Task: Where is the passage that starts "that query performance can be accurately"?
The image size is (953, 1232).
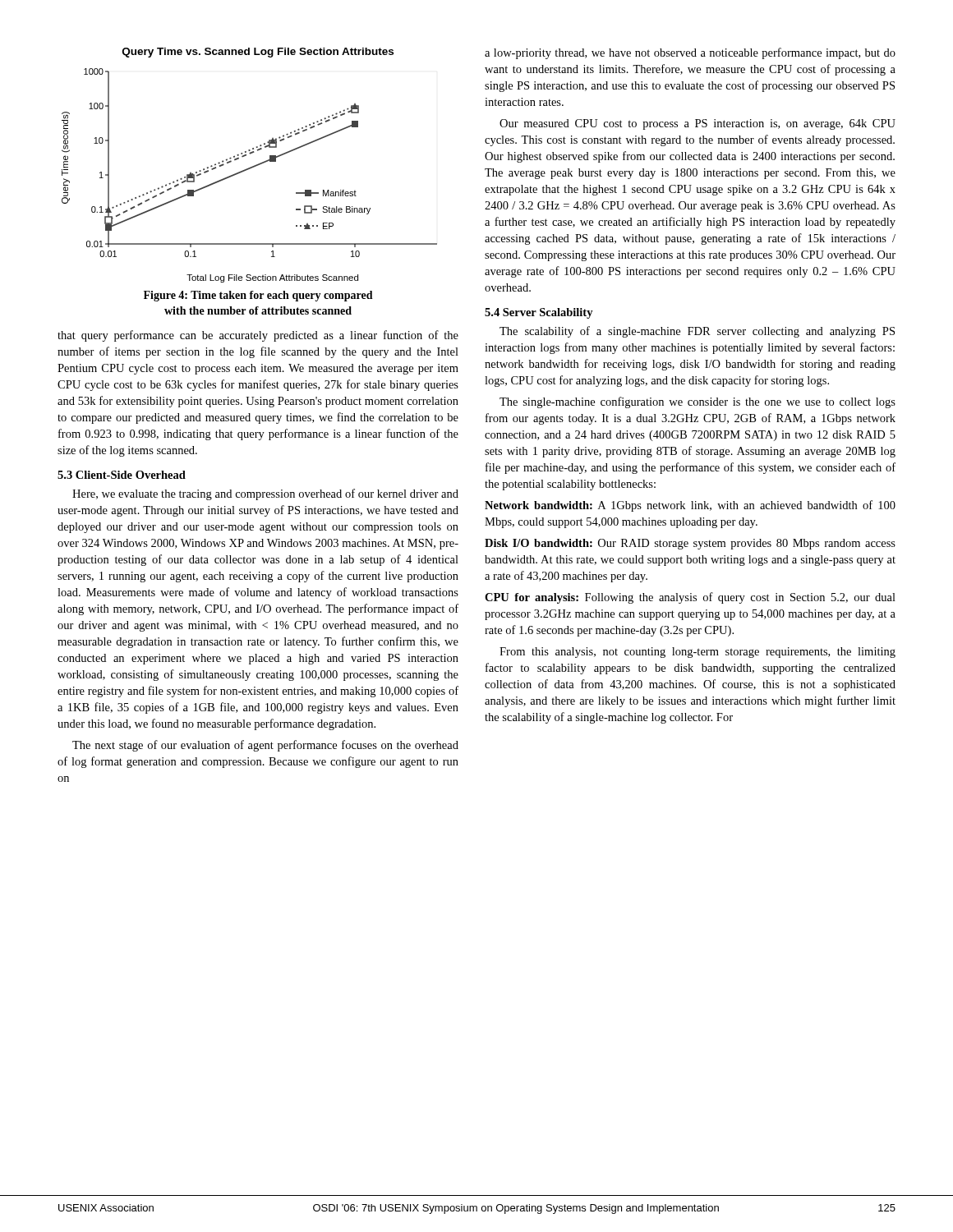Action: tap(258, 393)
